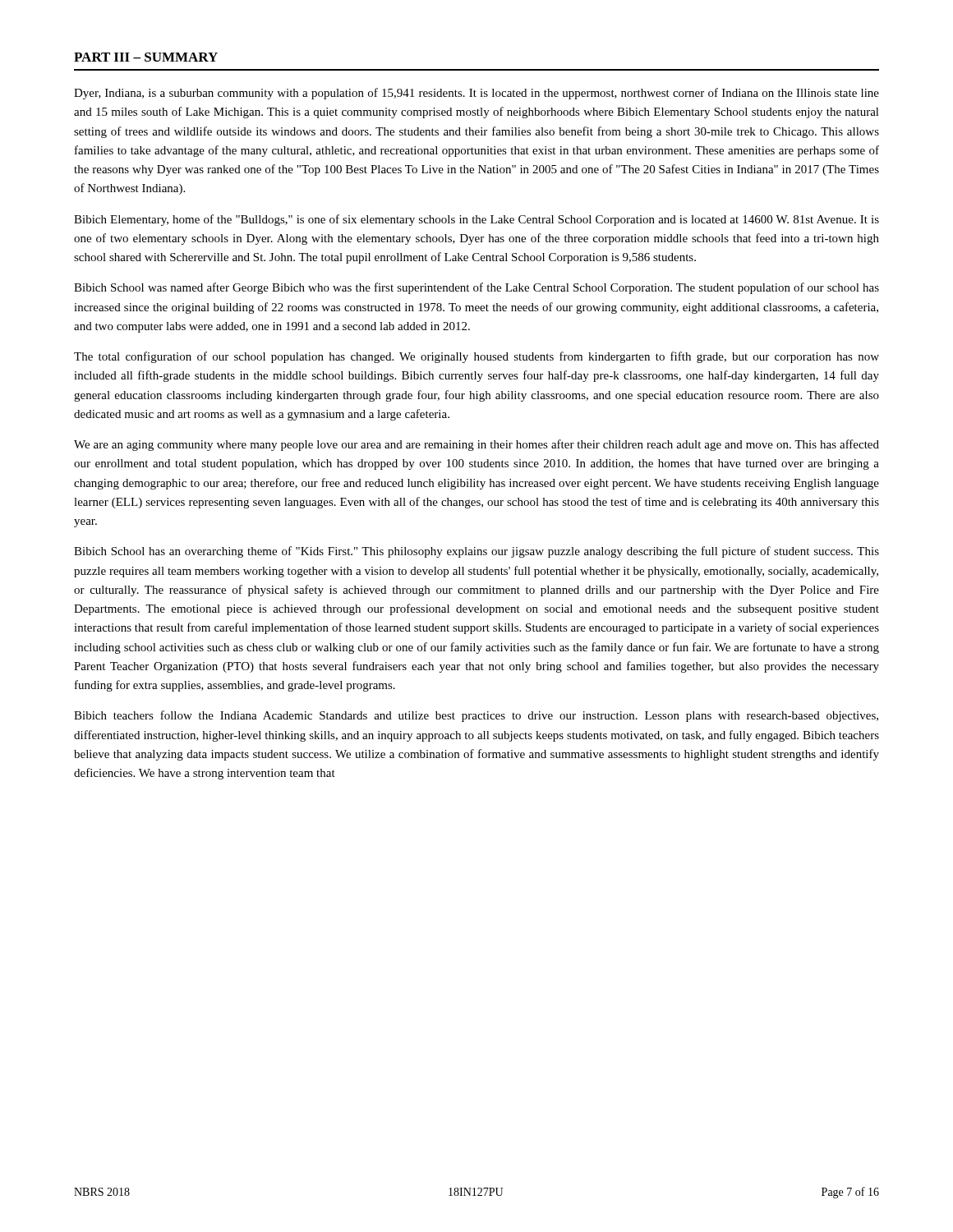Click the passage that begins "Bibich Elementary, home of"
The width and height of the screenshot is (953, 1232).
point(476,238)
